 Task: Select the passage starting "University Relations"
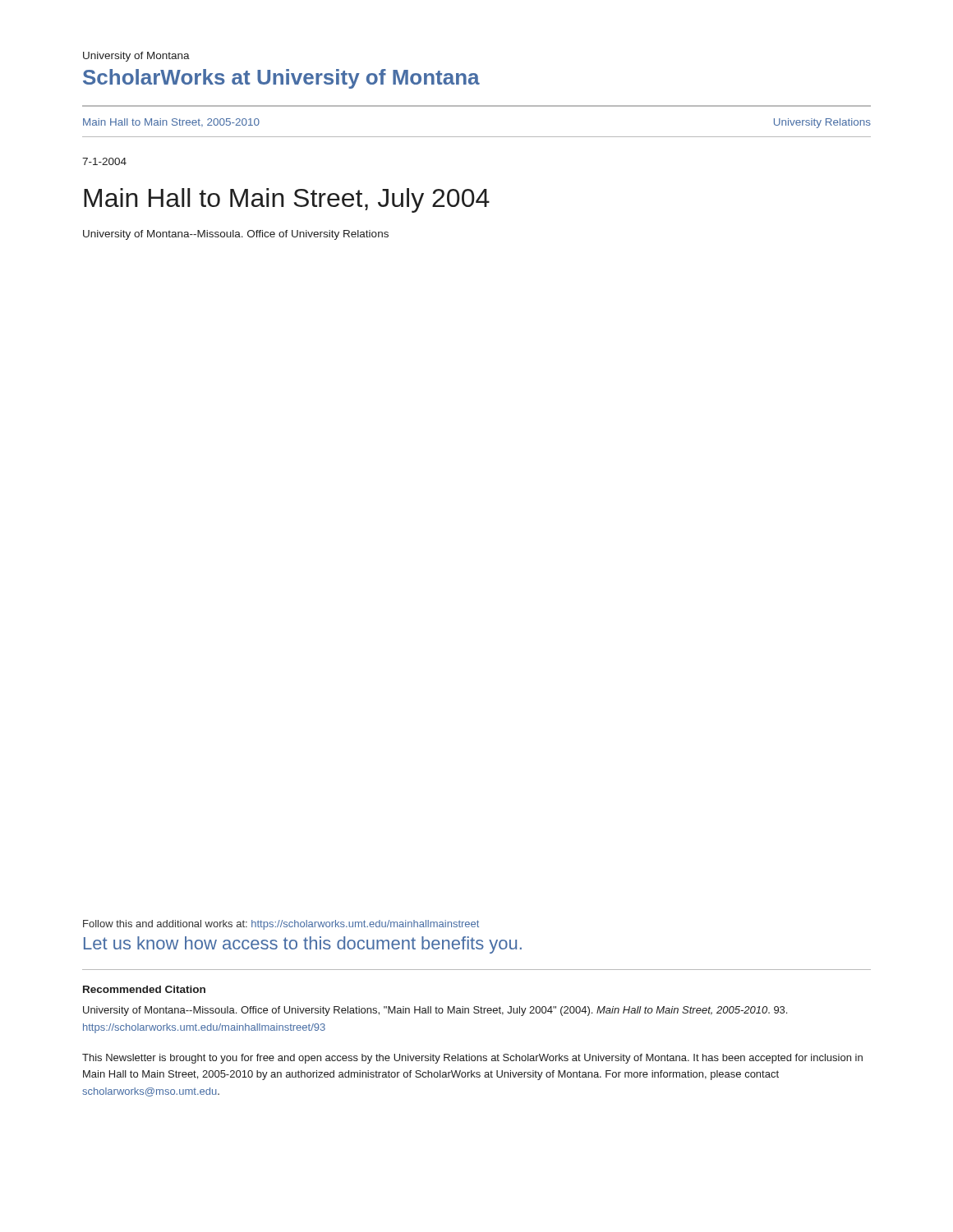coord(822,122)
